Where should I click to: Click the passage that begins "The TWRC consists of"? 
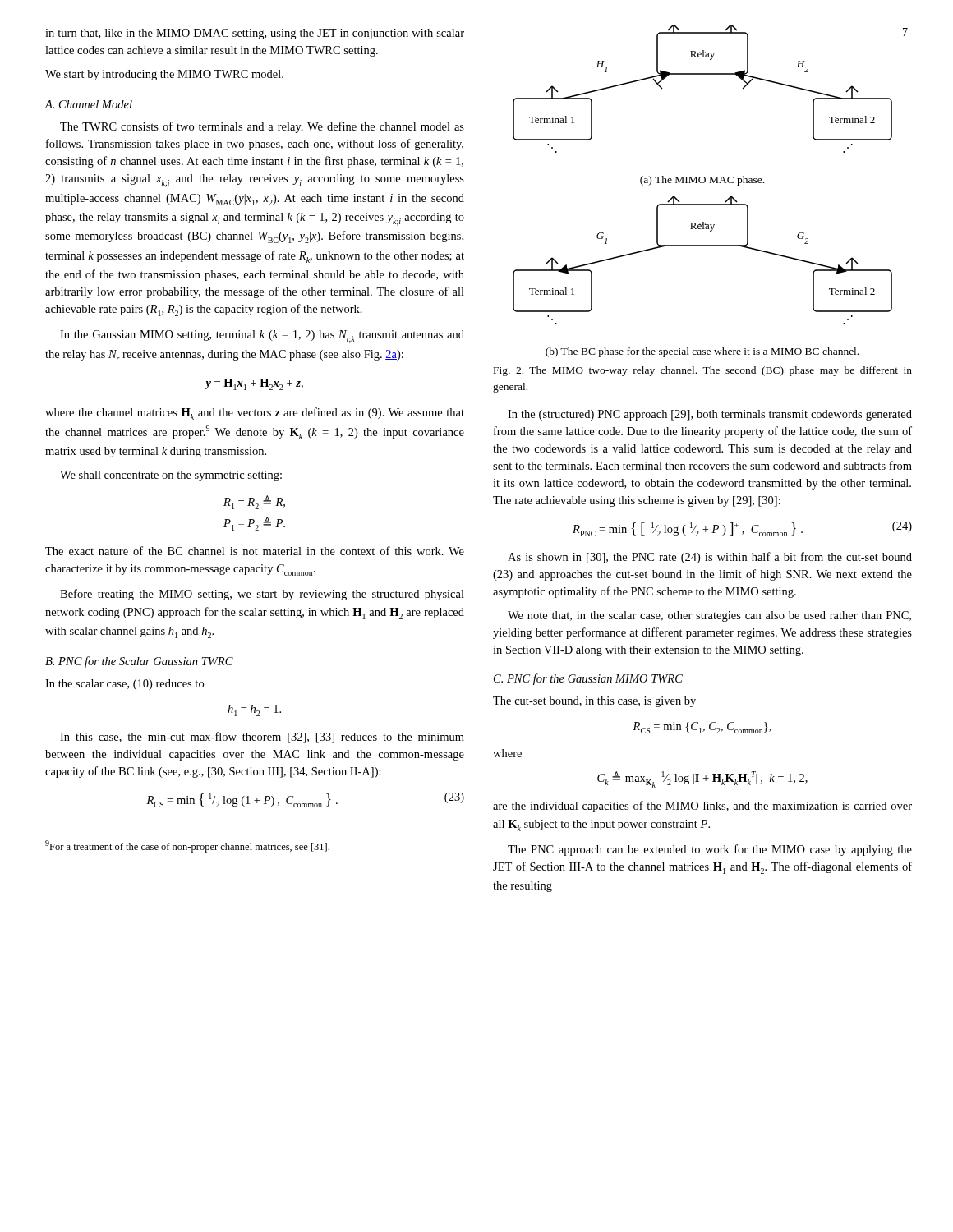pos(255,242)
